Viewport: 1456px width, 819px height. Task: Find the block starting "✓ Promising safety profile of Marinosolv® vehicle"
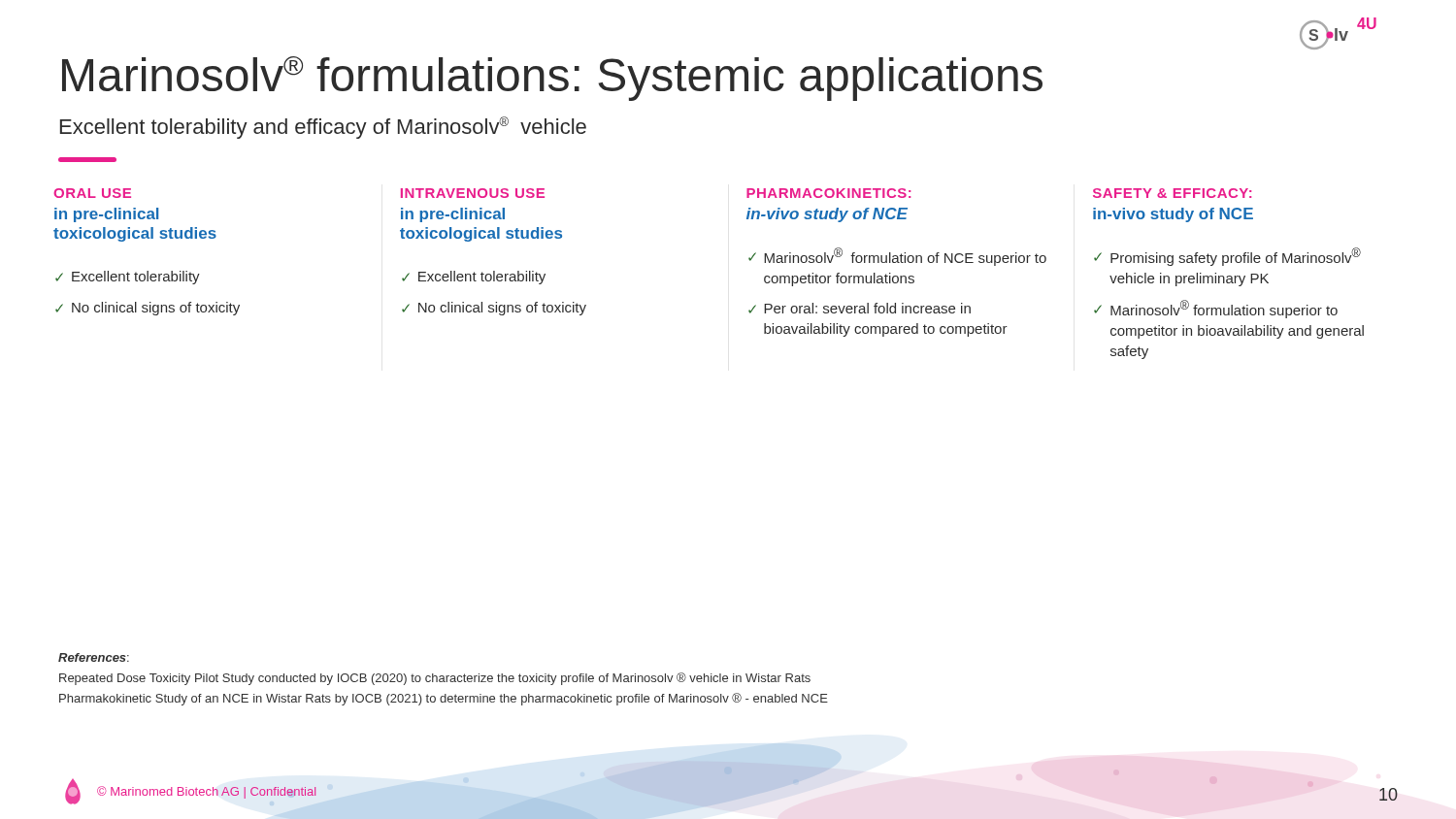1247,267
